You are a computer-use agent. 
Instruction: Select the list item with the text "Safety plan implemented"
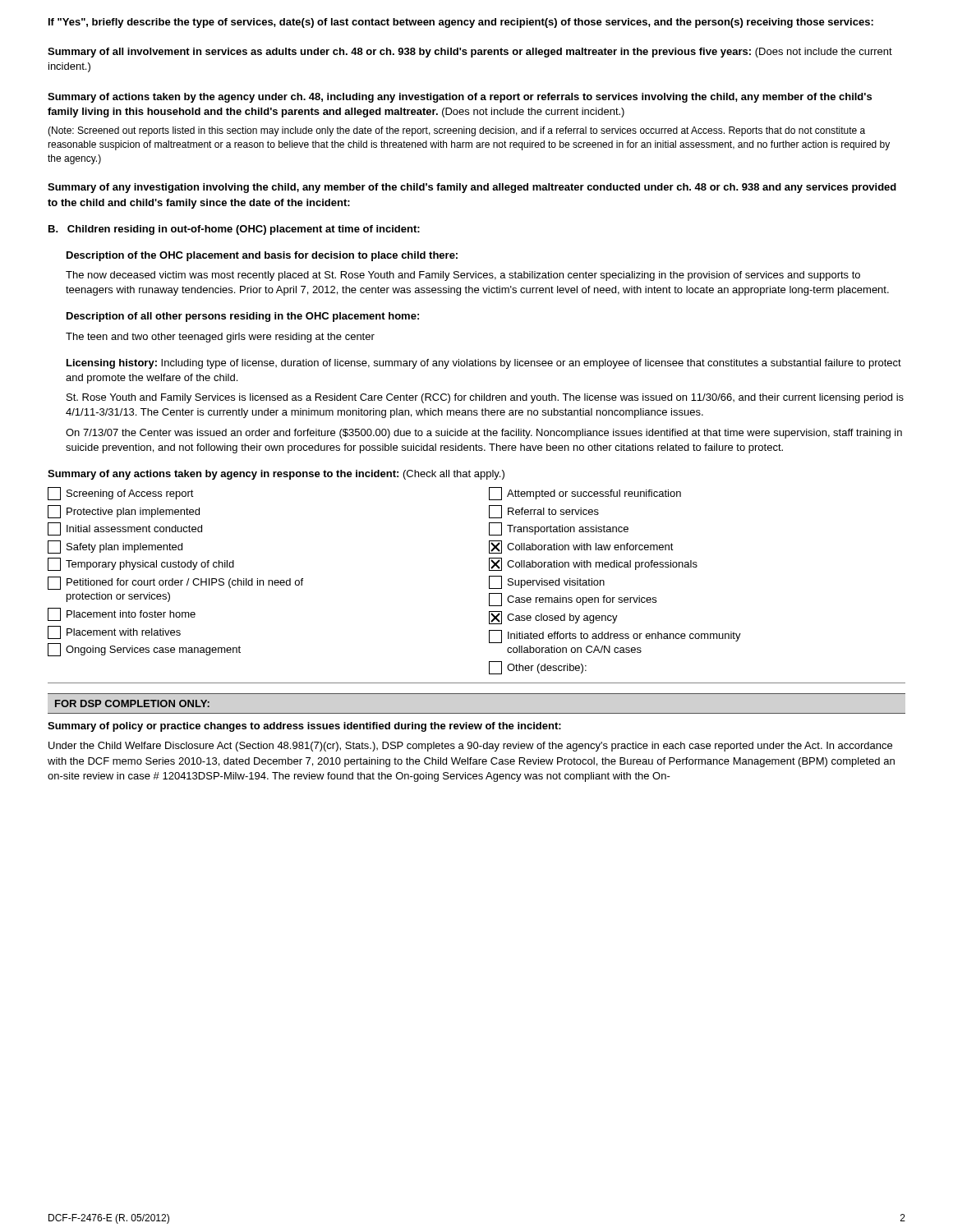[x=115, y=547]
